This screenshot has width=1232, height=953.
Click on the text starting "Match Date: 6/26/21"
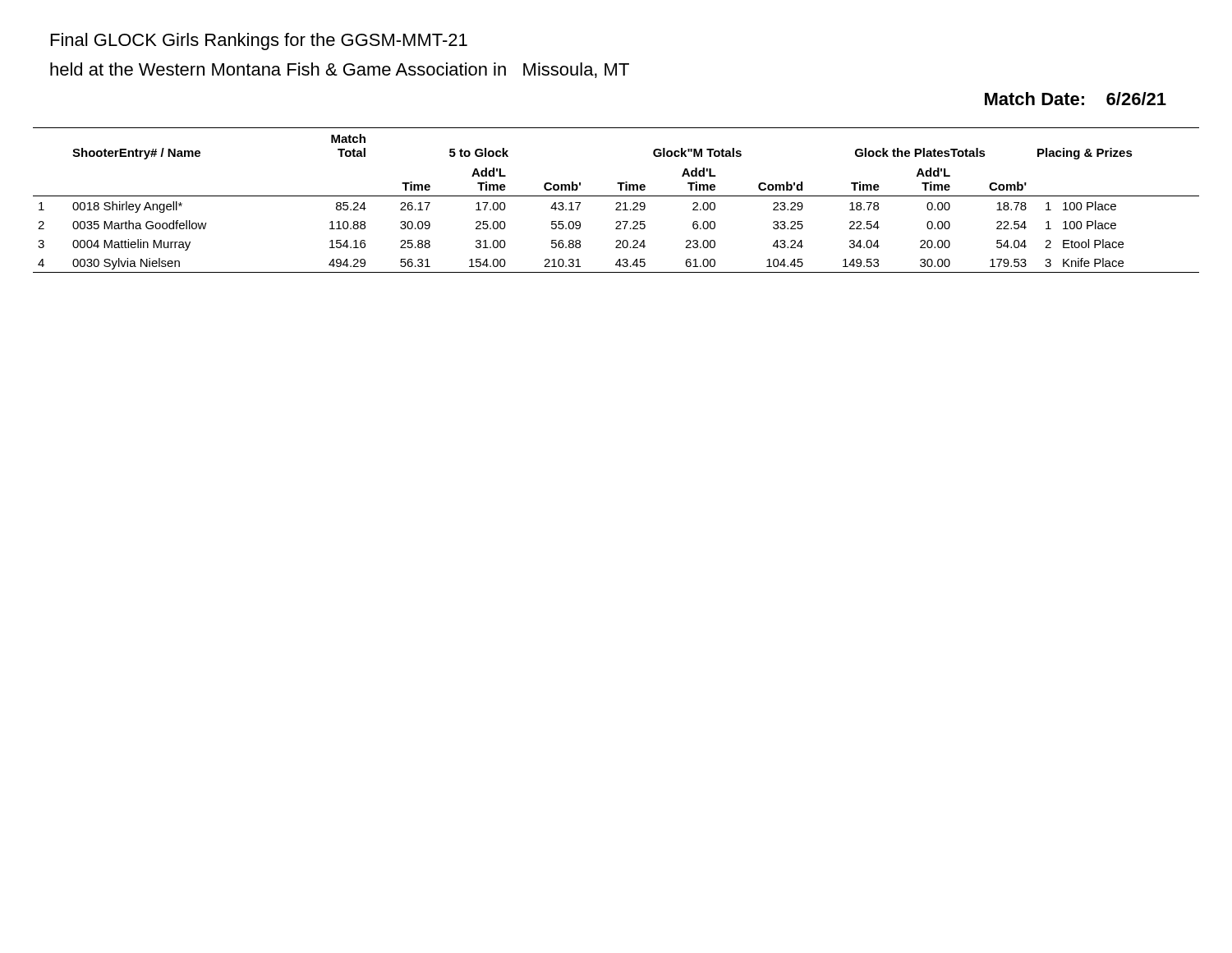tap(1075, 99)
